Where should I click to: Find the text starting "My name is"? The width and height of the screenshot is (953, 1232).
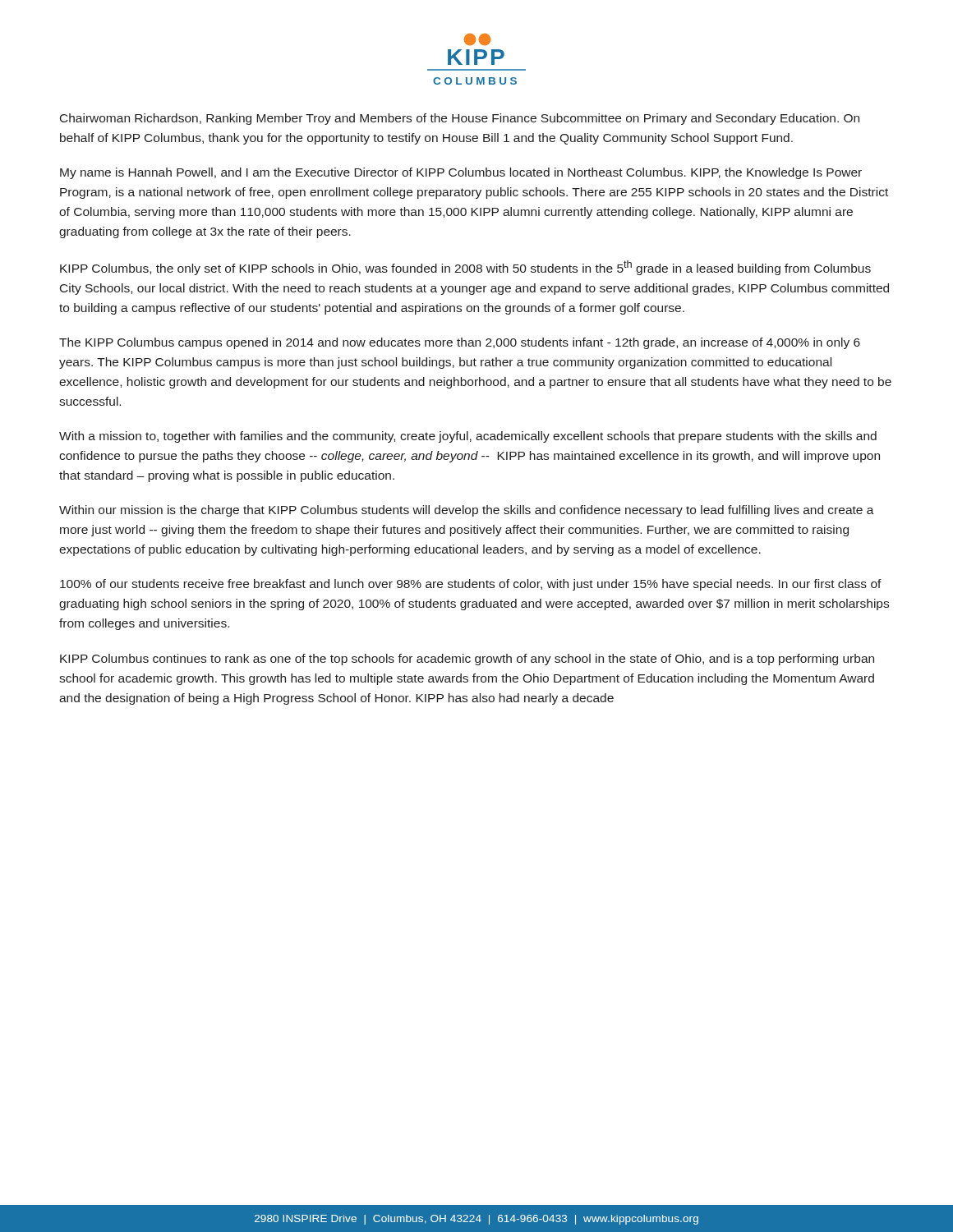pyautogui.click(x=474, y=202)
